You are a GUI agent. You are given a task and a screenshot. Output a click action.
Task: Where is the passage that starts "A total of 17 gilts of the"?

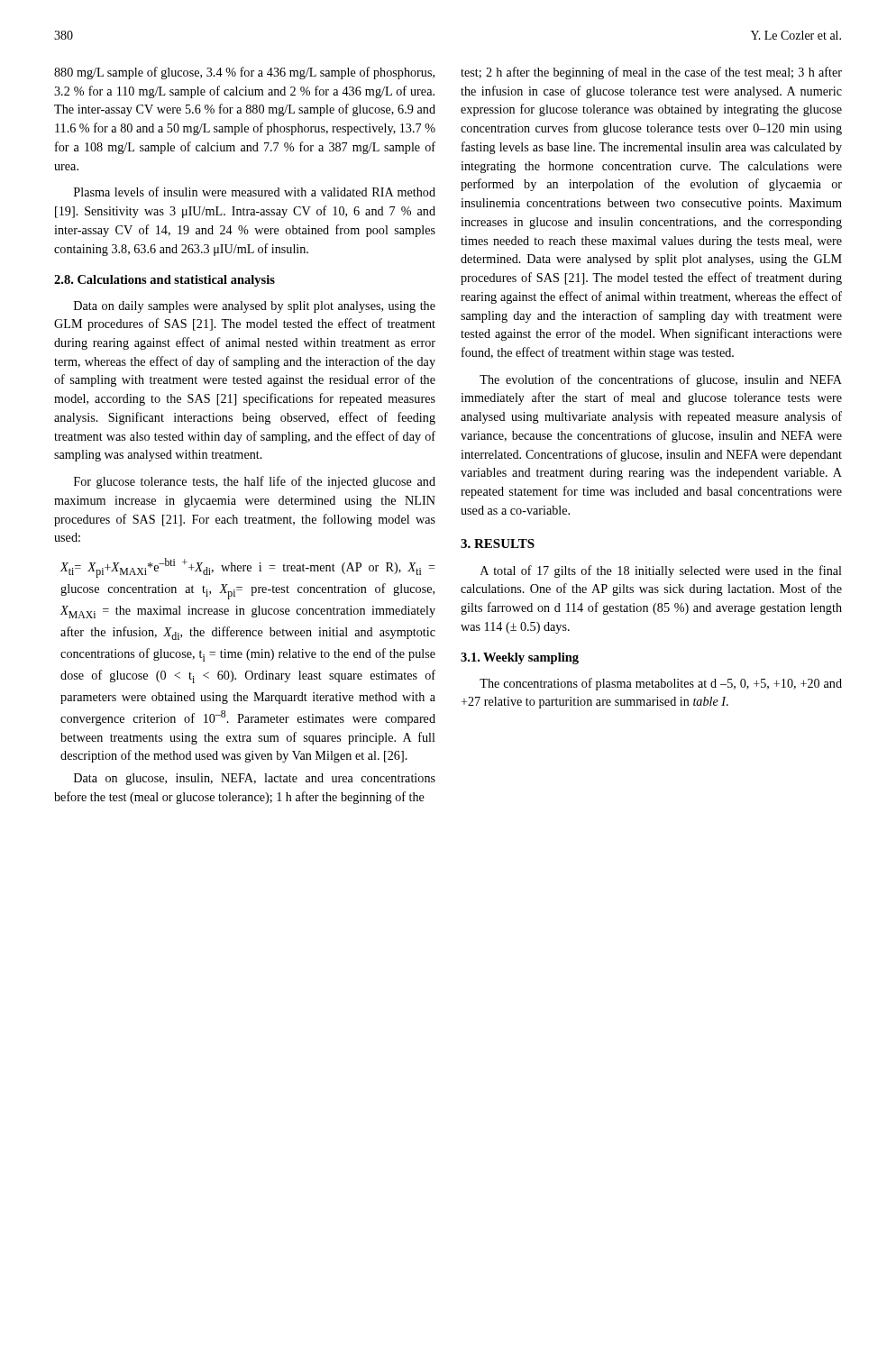(651, 598)
